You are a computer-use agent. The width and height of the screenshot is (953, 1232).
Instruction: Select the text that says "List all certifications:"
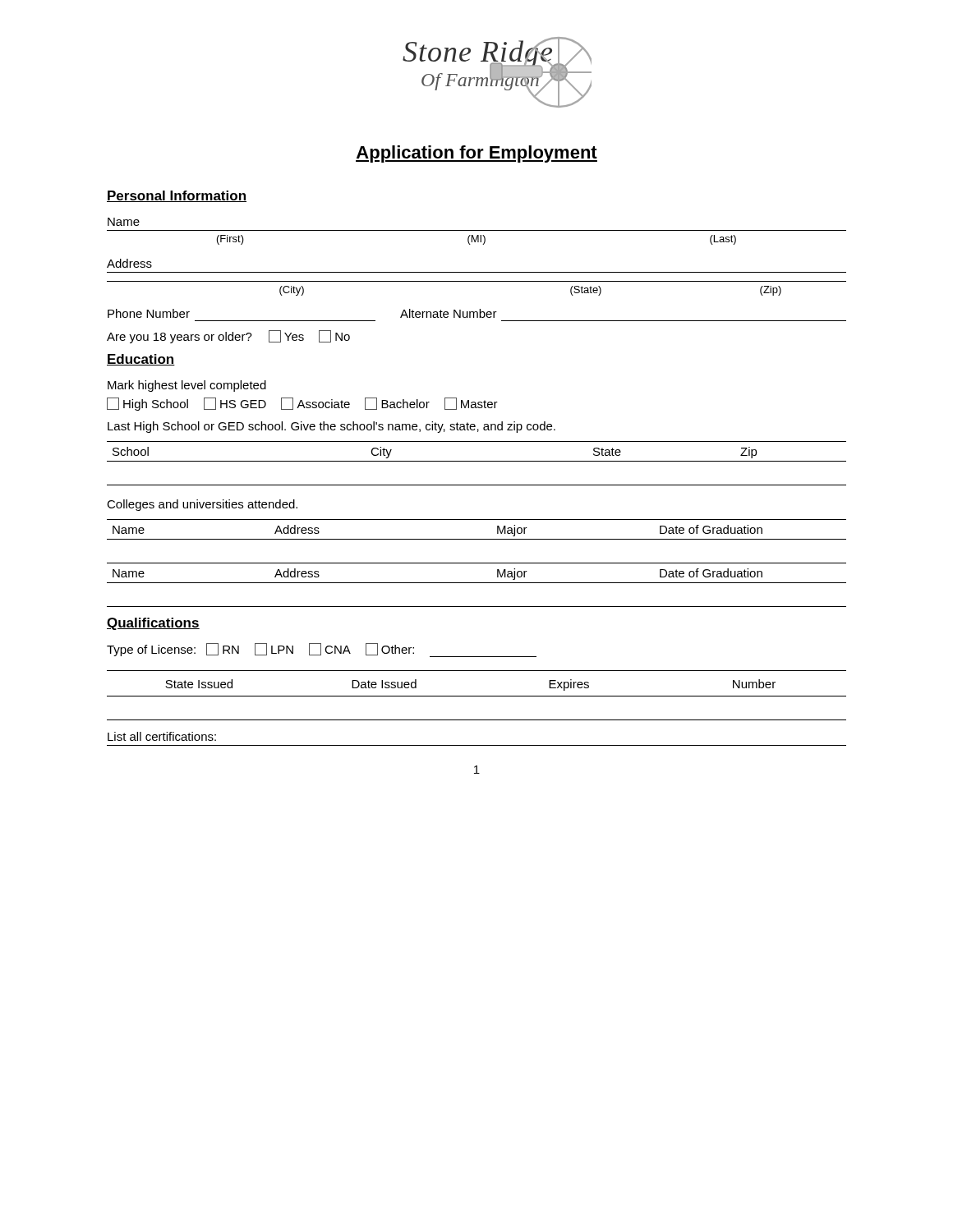click(476, 737)
